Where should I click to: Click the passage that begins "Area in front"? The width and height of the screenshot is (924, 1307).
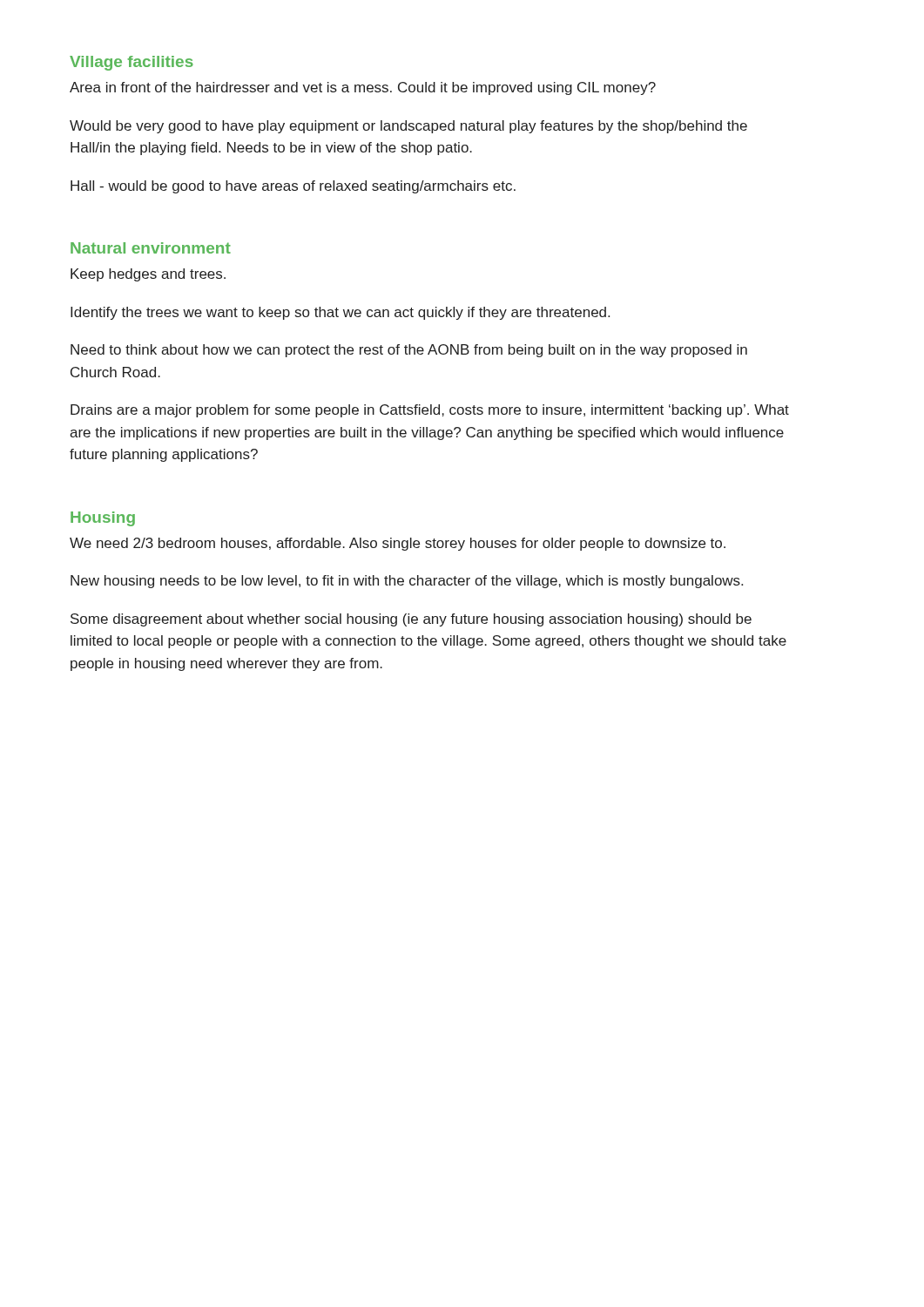[x=363, y=88]
